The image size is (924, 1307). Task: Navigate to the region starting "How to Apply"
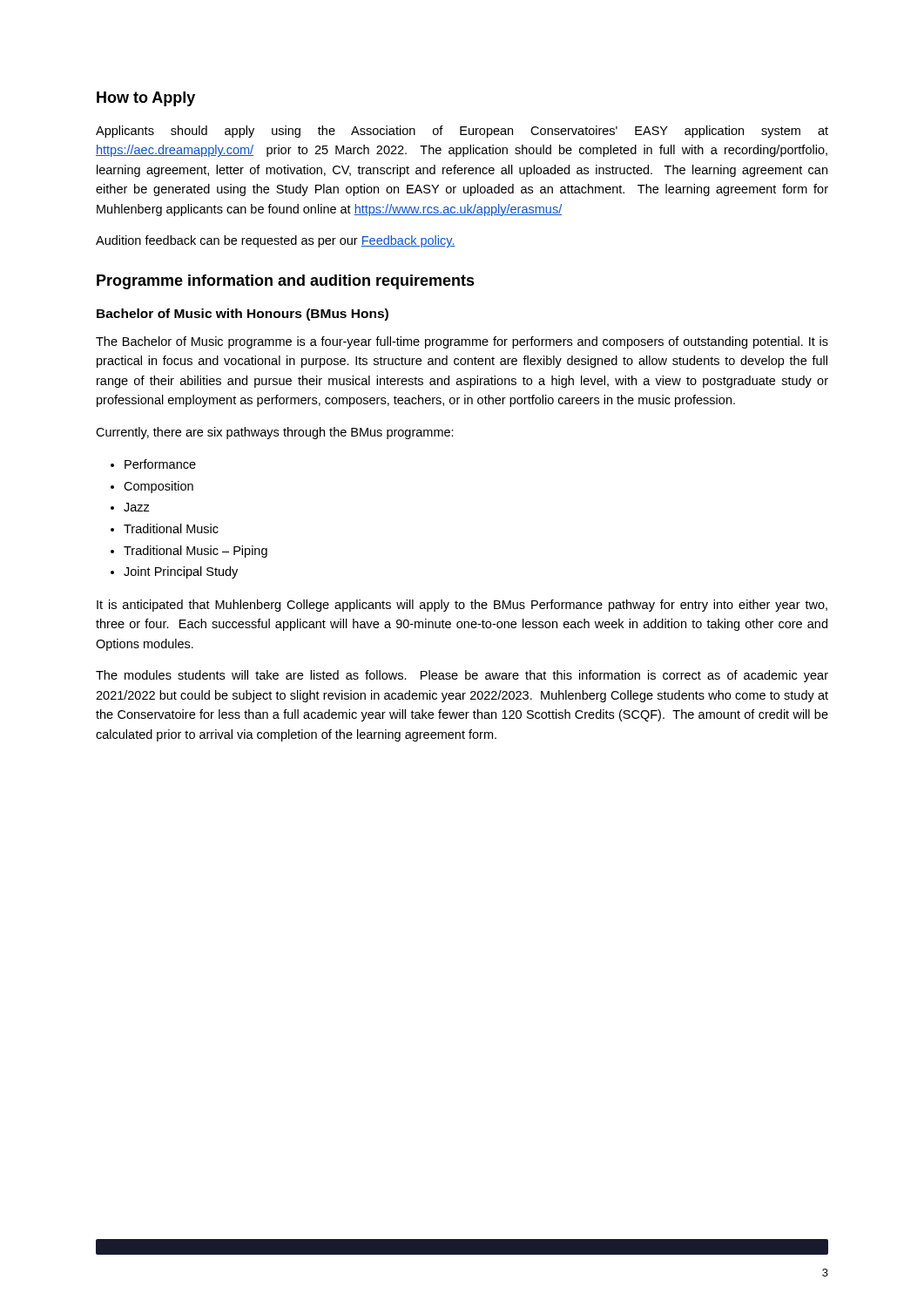146,98
